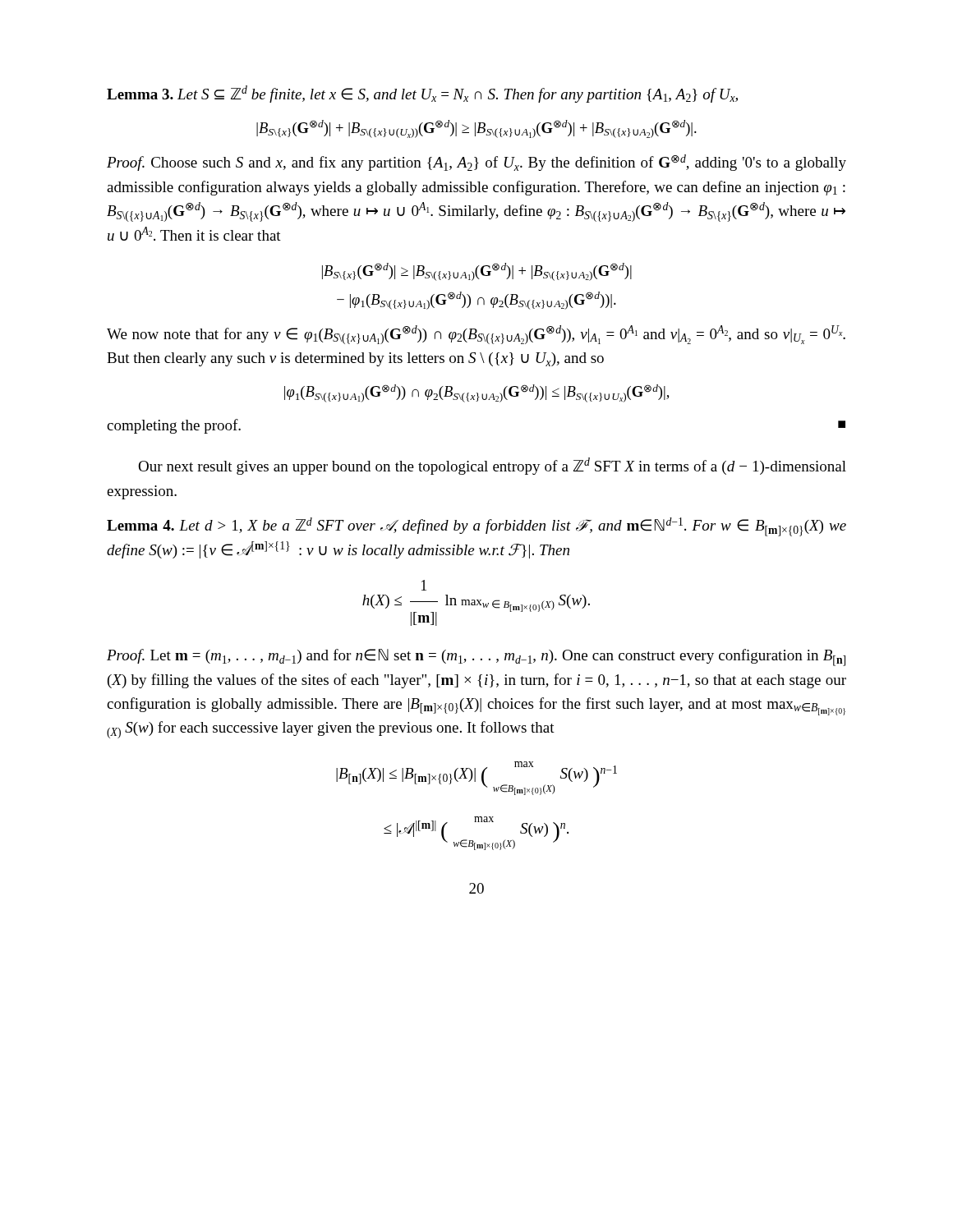
Task: Where is the formula that starts "|B[n](X)| ≤ |B[m]×{0}(X)| ( max"?
Action: (x=476, y=803)
